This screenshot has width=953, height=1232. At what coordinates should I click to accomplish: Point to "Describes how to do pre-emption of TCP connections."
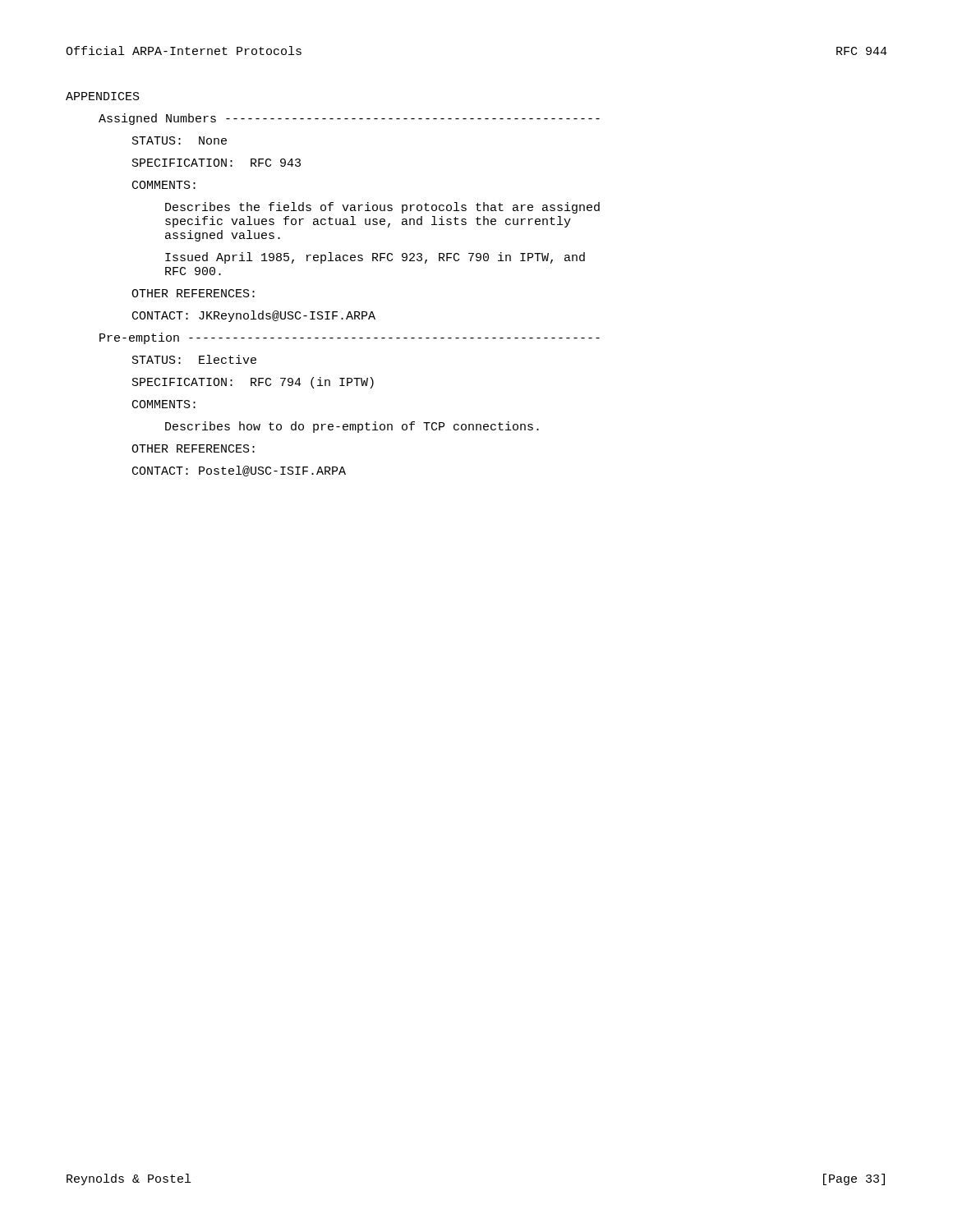(x=353, y=428)
